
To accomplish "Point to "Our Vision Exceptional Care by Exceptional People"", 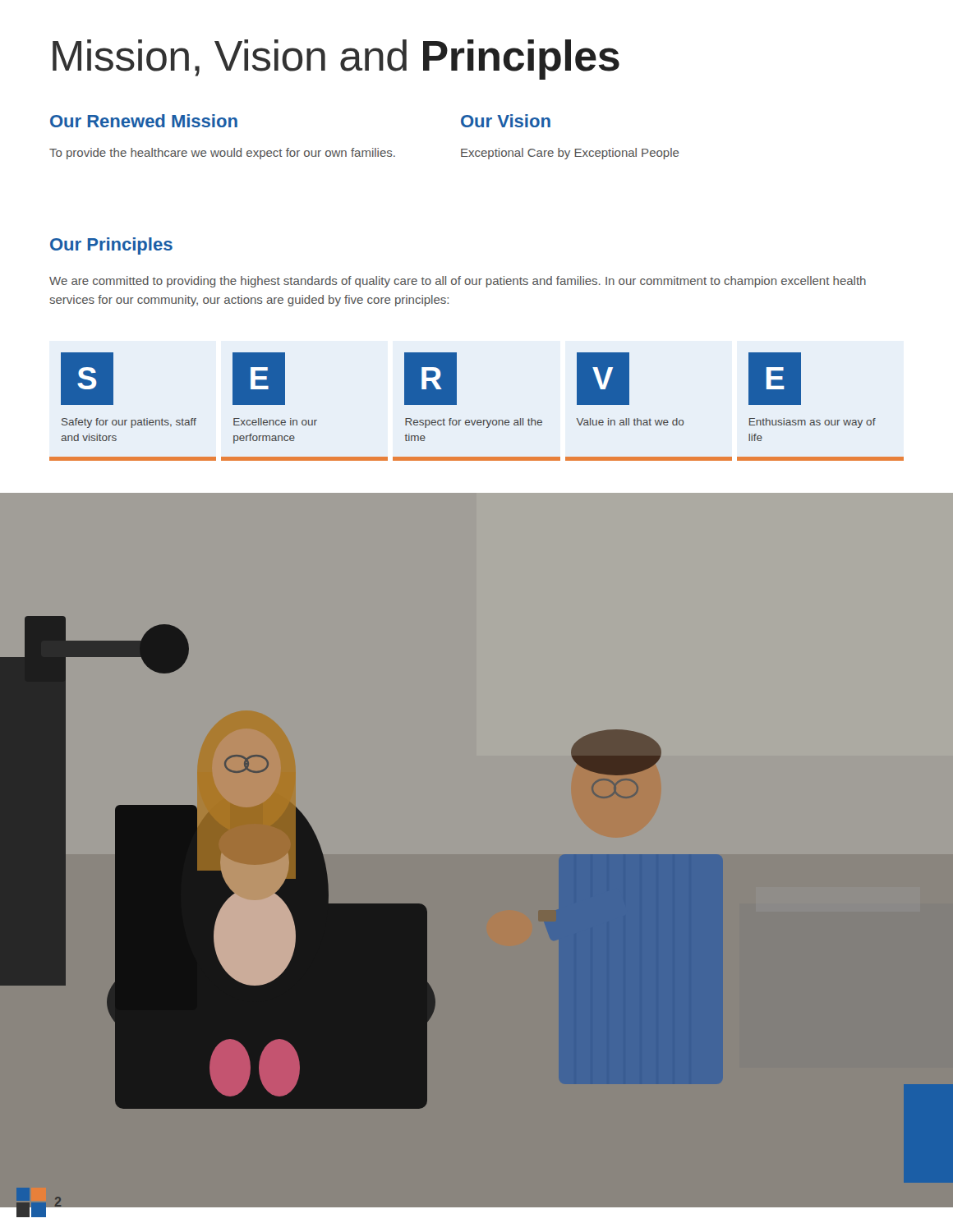I will 506,121.
